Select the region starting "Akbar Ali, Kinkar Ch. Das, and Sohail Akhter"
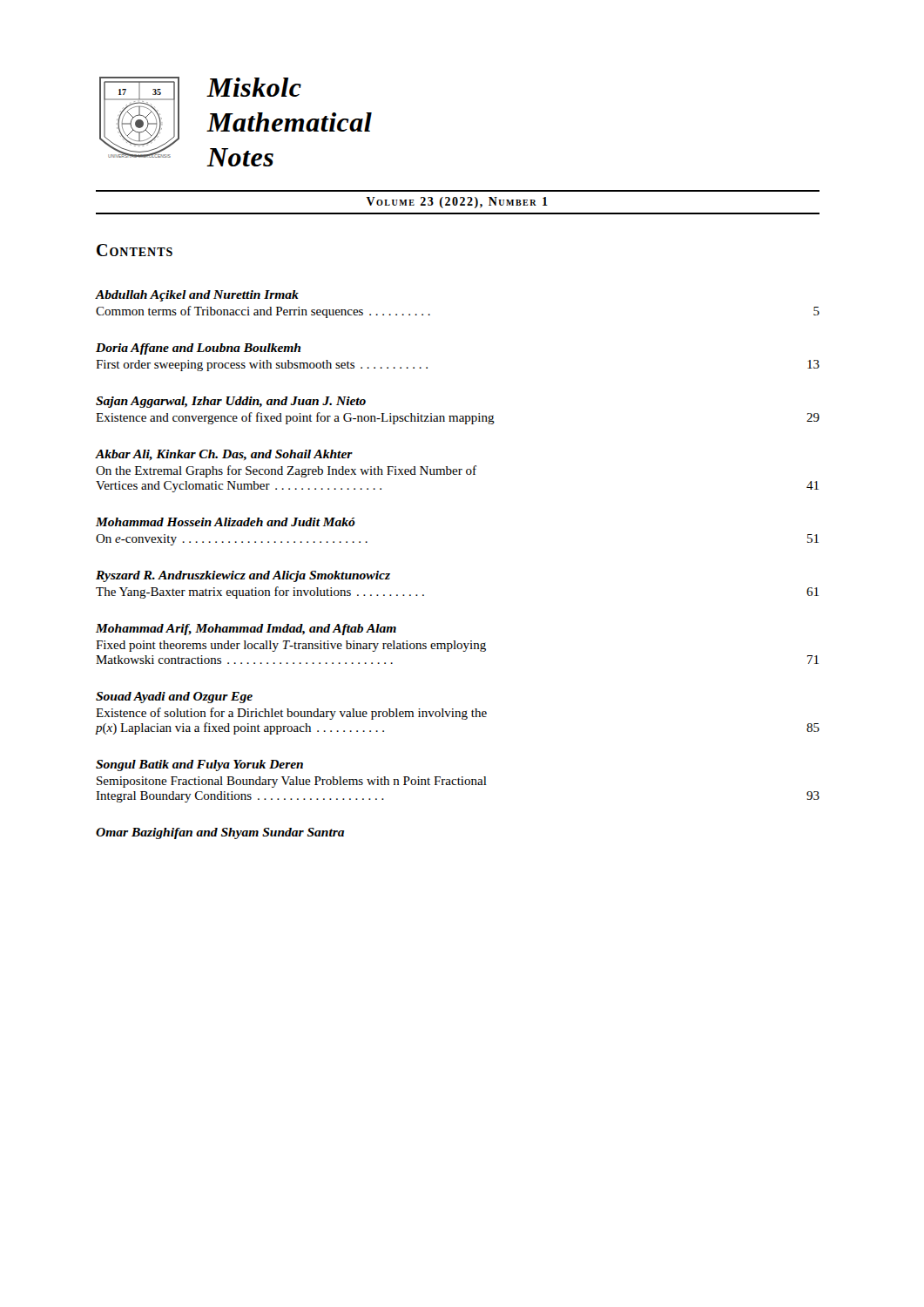This screenshot has height=1307, width=924. click(x=458, y=470)
